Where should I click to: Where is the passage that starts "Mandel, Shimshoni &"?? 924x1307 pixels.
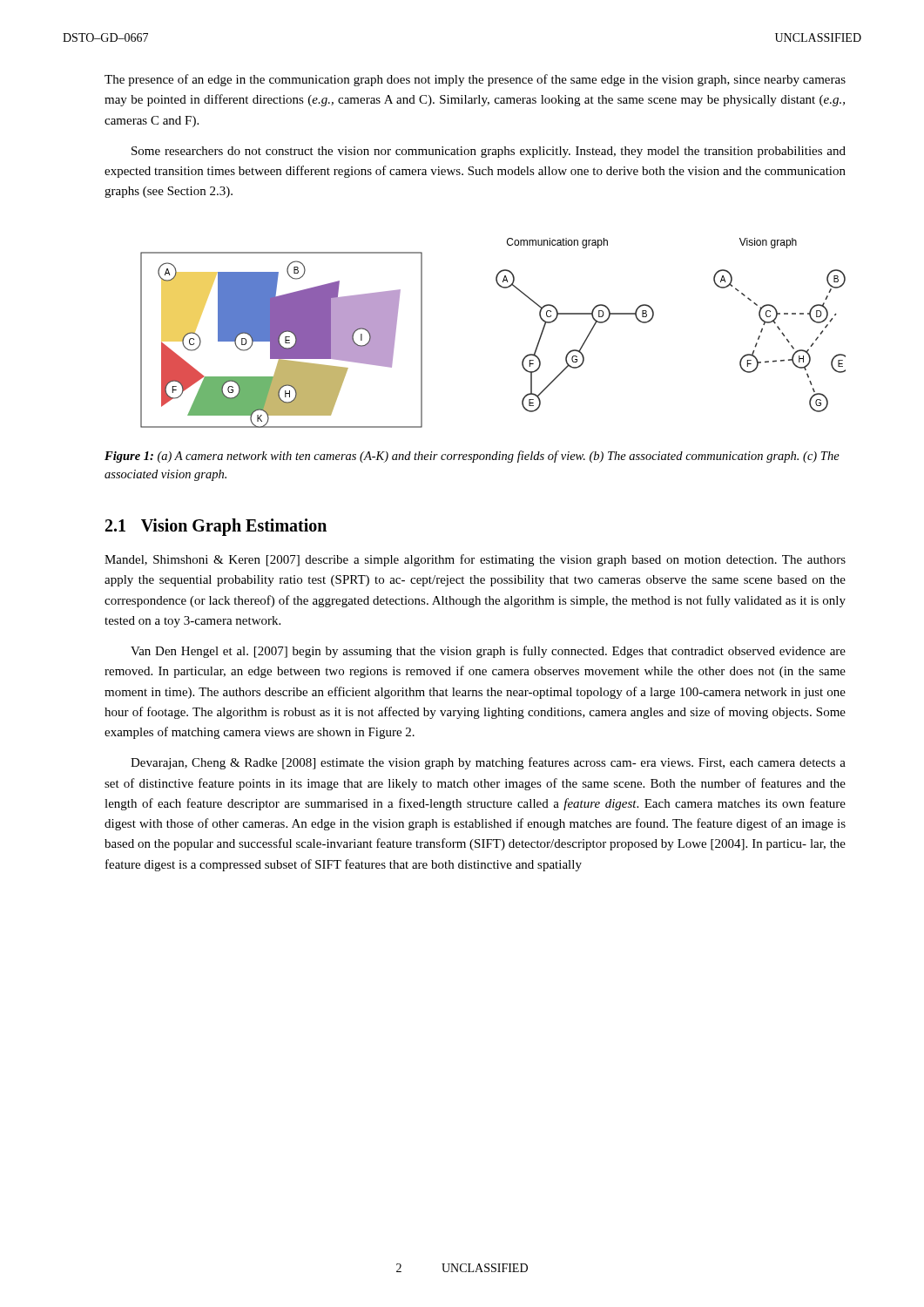(x=475, y=590)
